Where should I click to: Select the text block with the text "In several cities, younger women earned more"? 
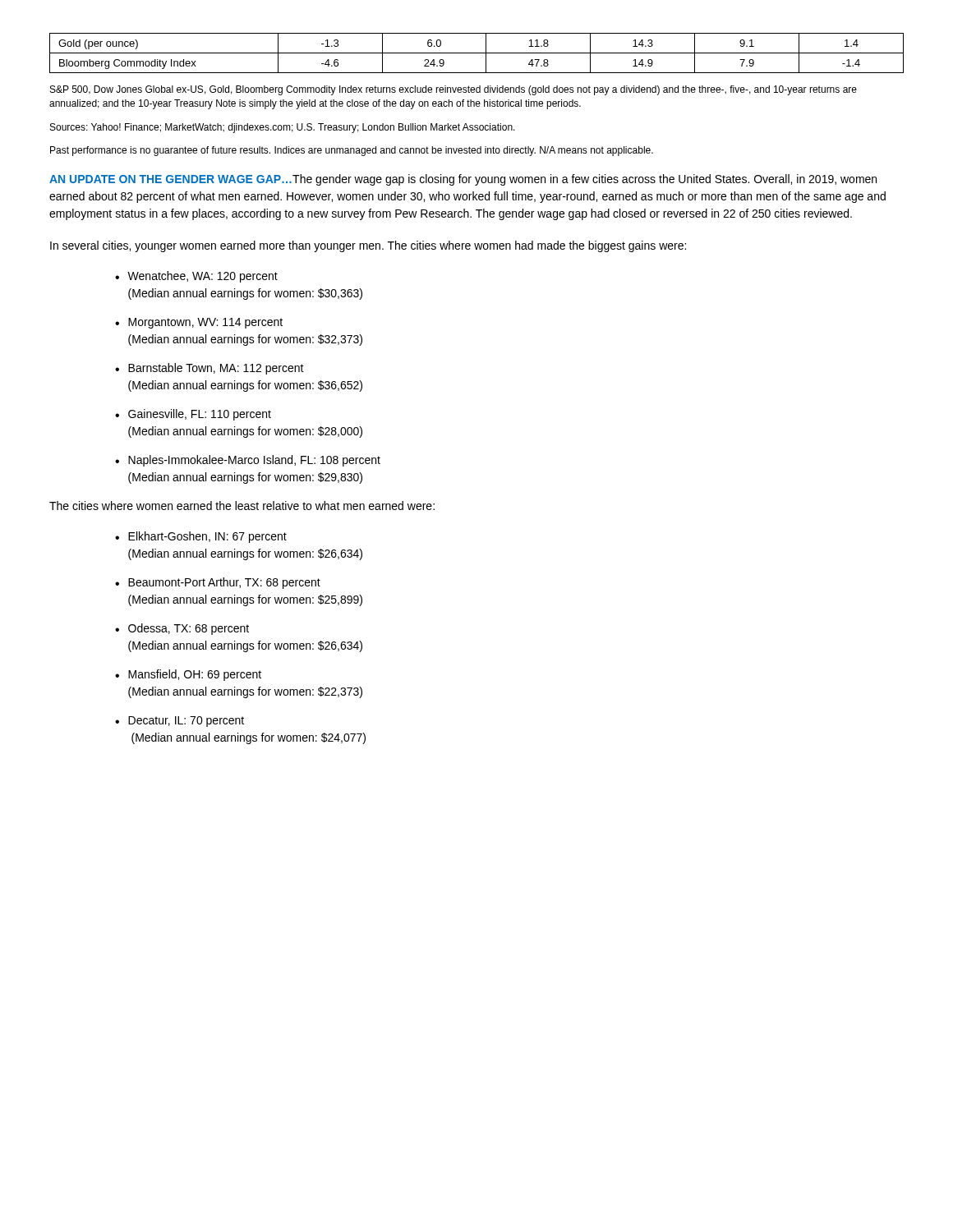click(x=368, y=246)
